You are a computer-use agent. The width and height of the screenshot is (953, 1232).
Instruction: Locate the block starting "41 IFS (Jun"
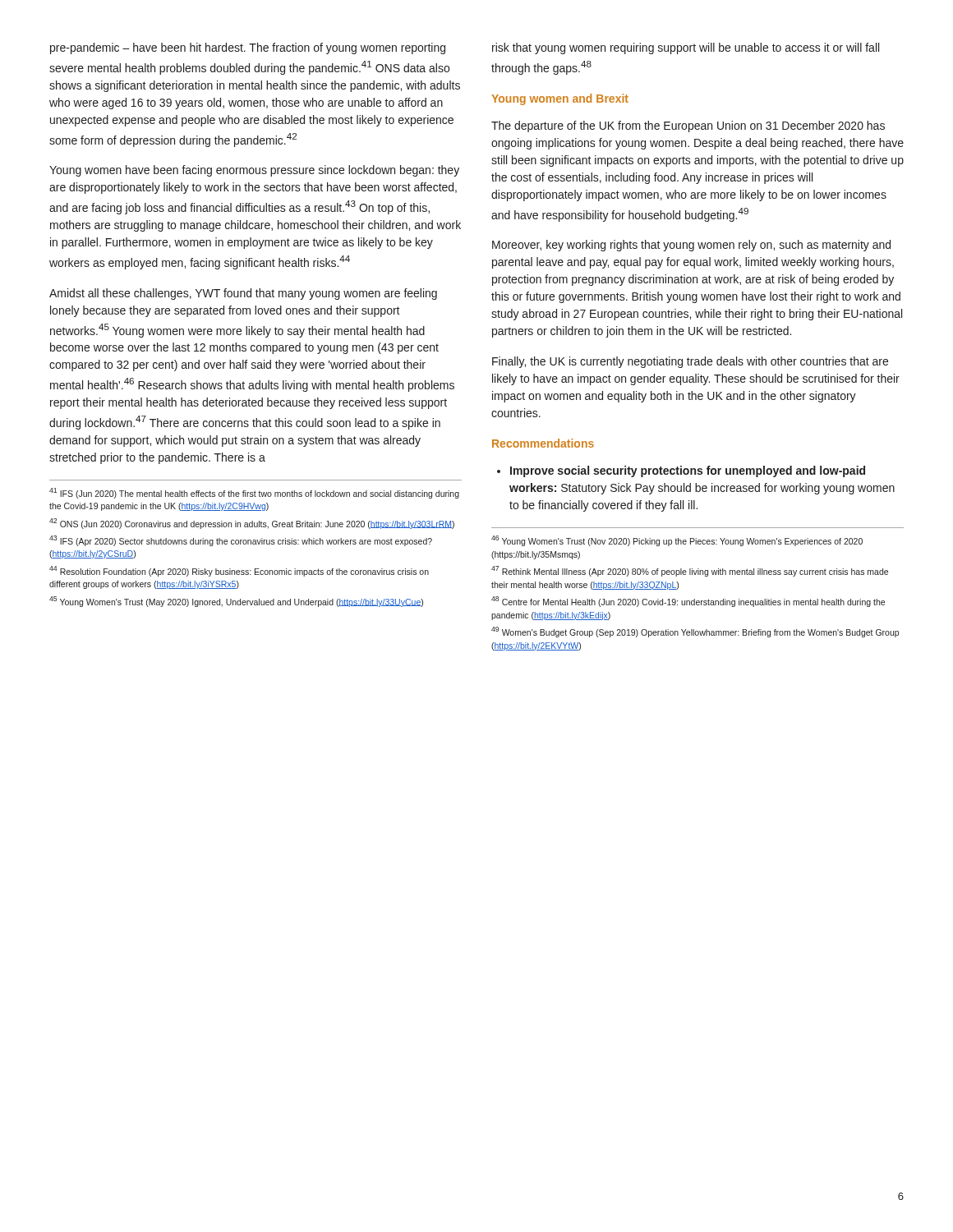coord(255,499)
